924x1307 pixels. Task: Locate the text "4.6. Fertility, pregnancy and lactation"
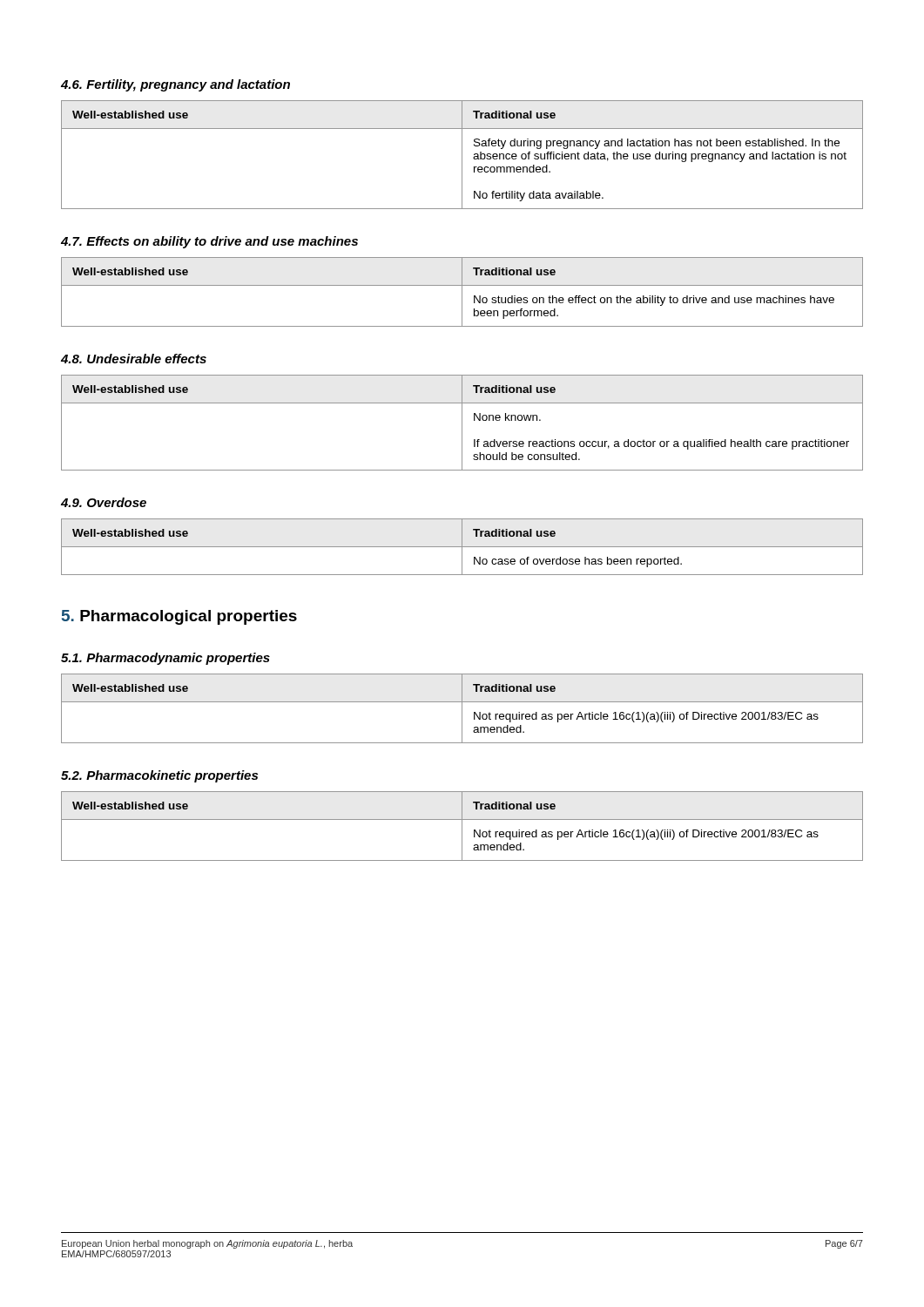(176, 84)
